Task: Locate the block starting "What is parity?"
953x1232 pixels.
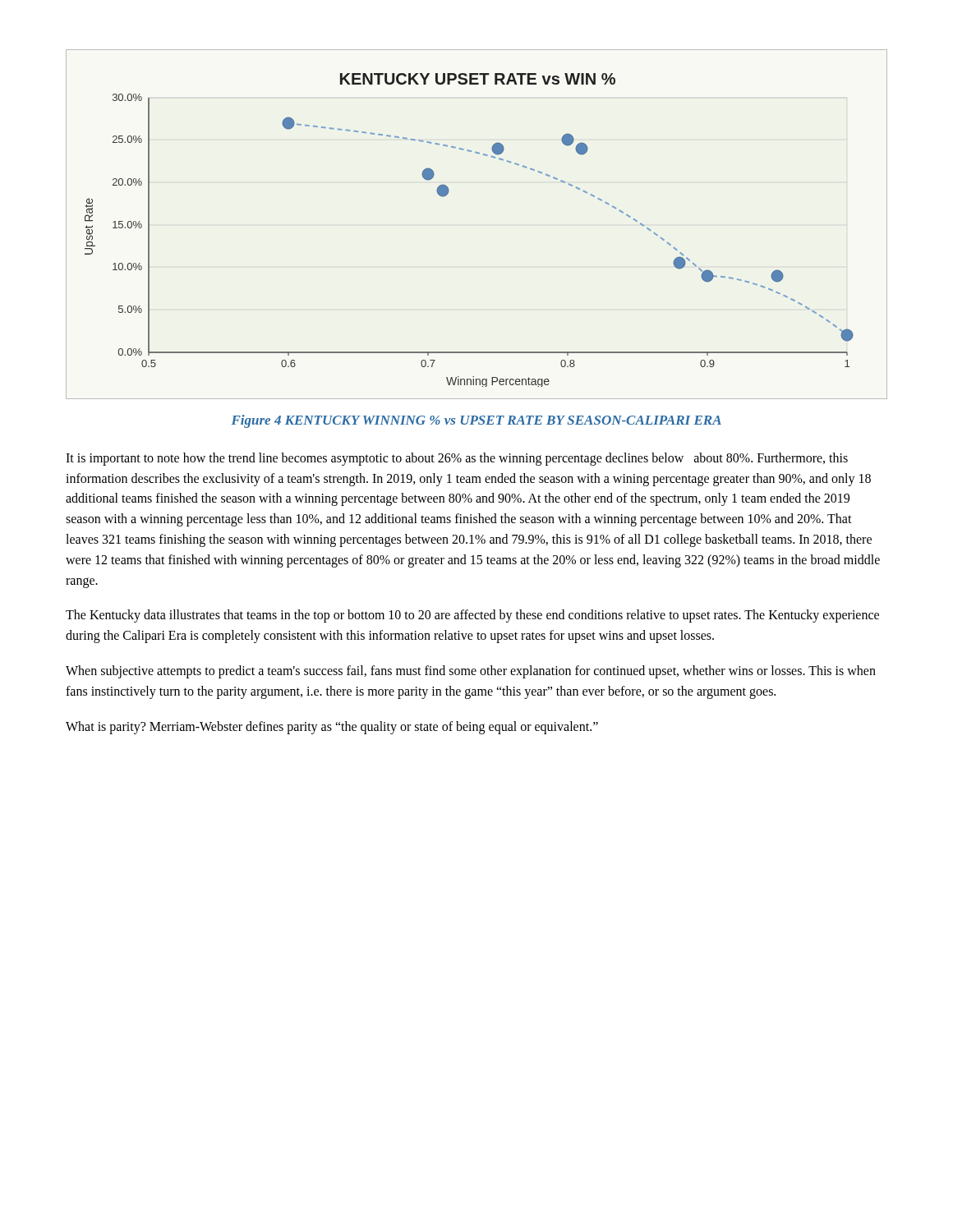Action: pyautogui.click(x=332, y=726)
